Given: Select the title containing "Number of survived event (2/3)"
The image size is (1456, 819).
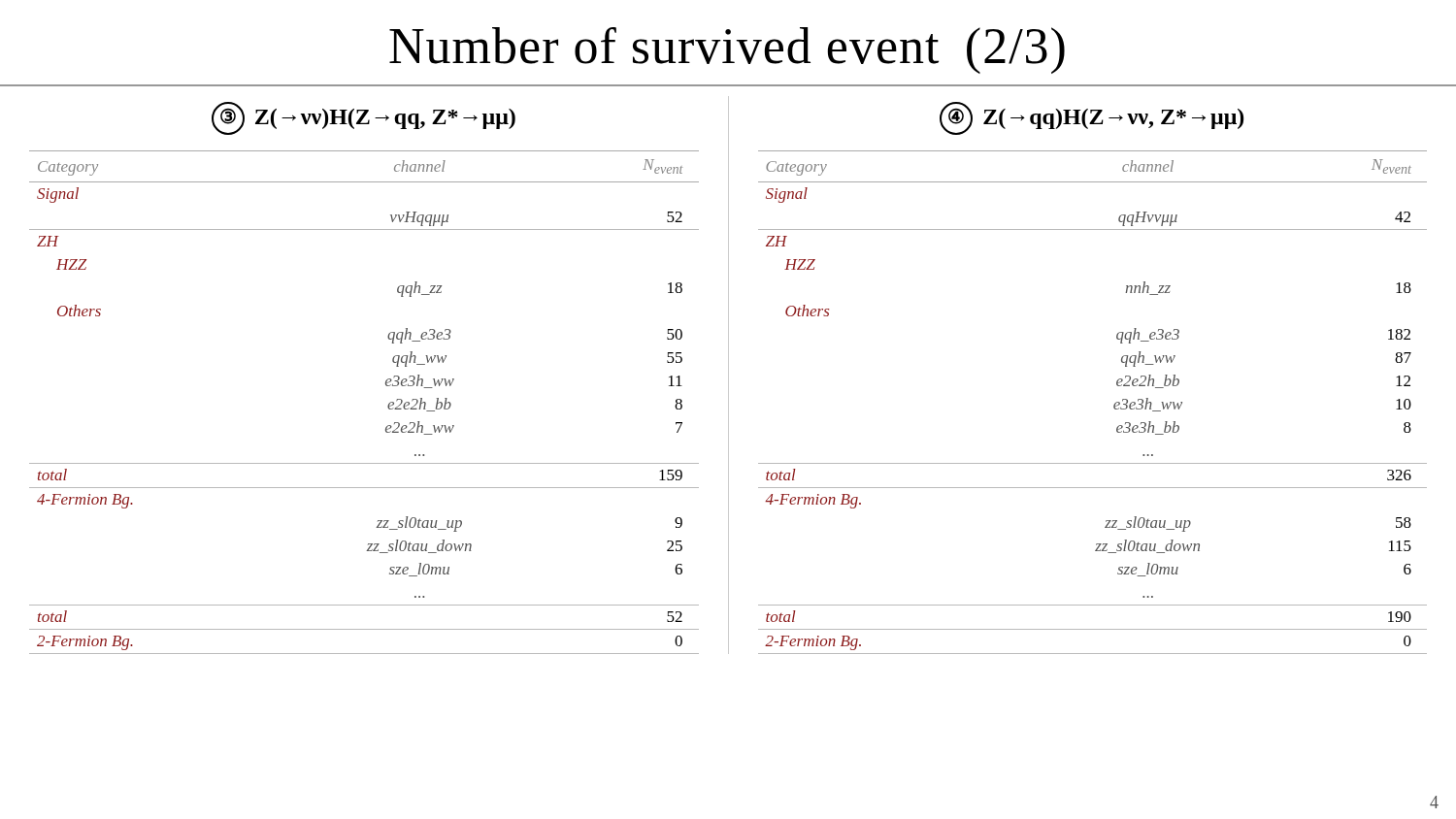Looking at the screenshot, I should pyautogui.click(x=728, y=46).
